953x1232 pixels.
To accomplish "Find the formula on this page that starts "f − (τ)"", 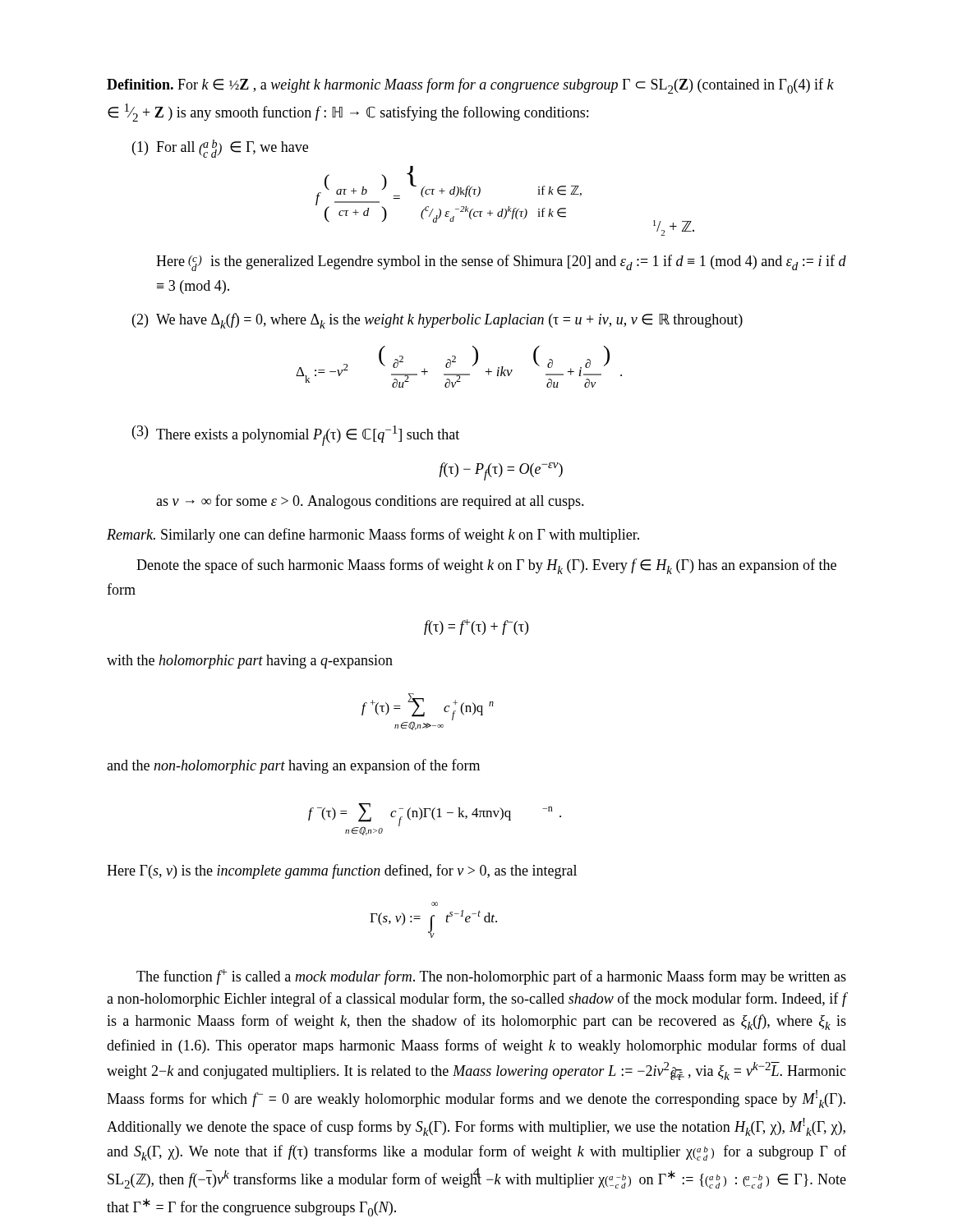I will tap(476, 815).
